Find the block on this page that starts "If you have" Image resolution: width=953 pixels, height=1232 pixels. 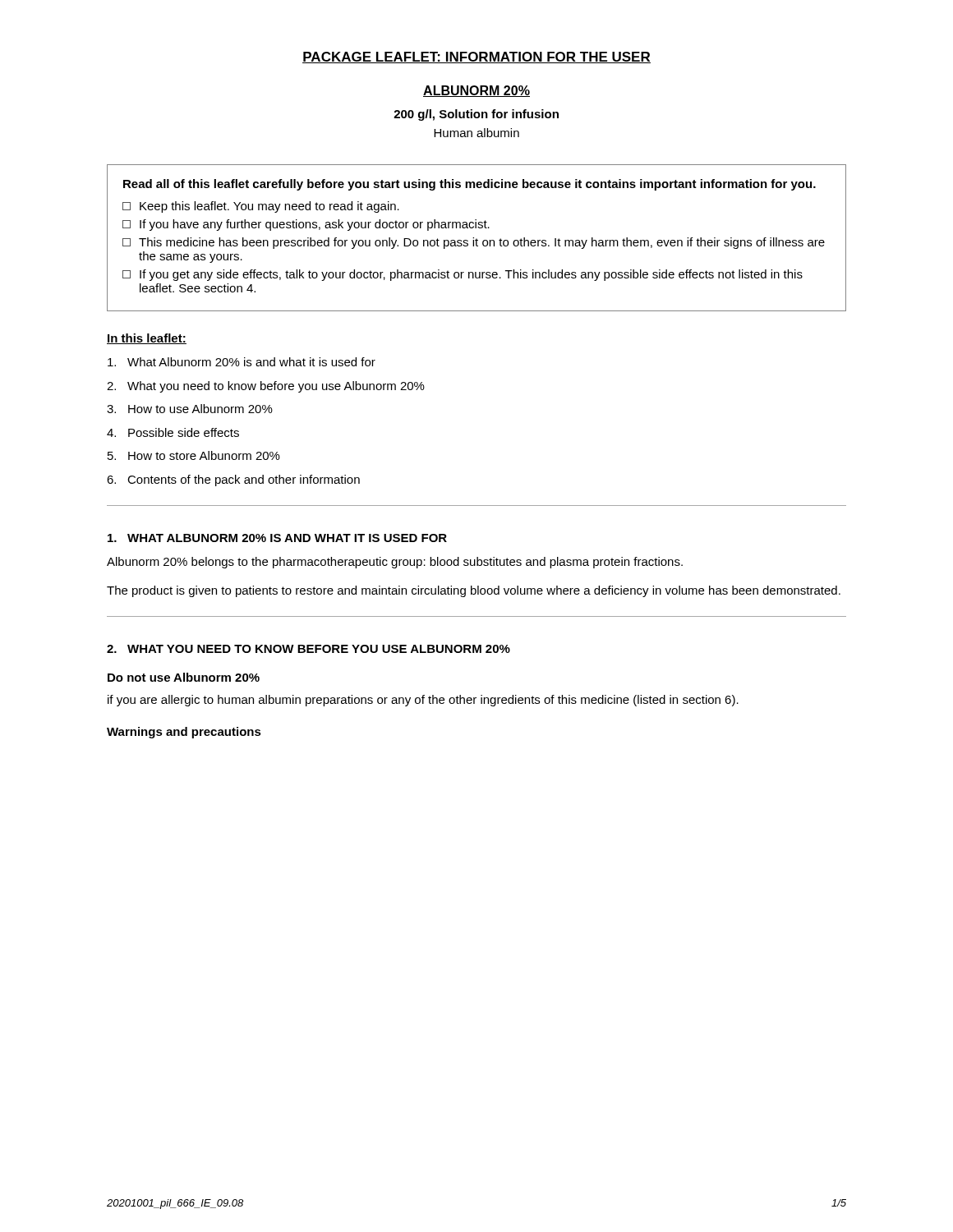[x=306, y=224]
